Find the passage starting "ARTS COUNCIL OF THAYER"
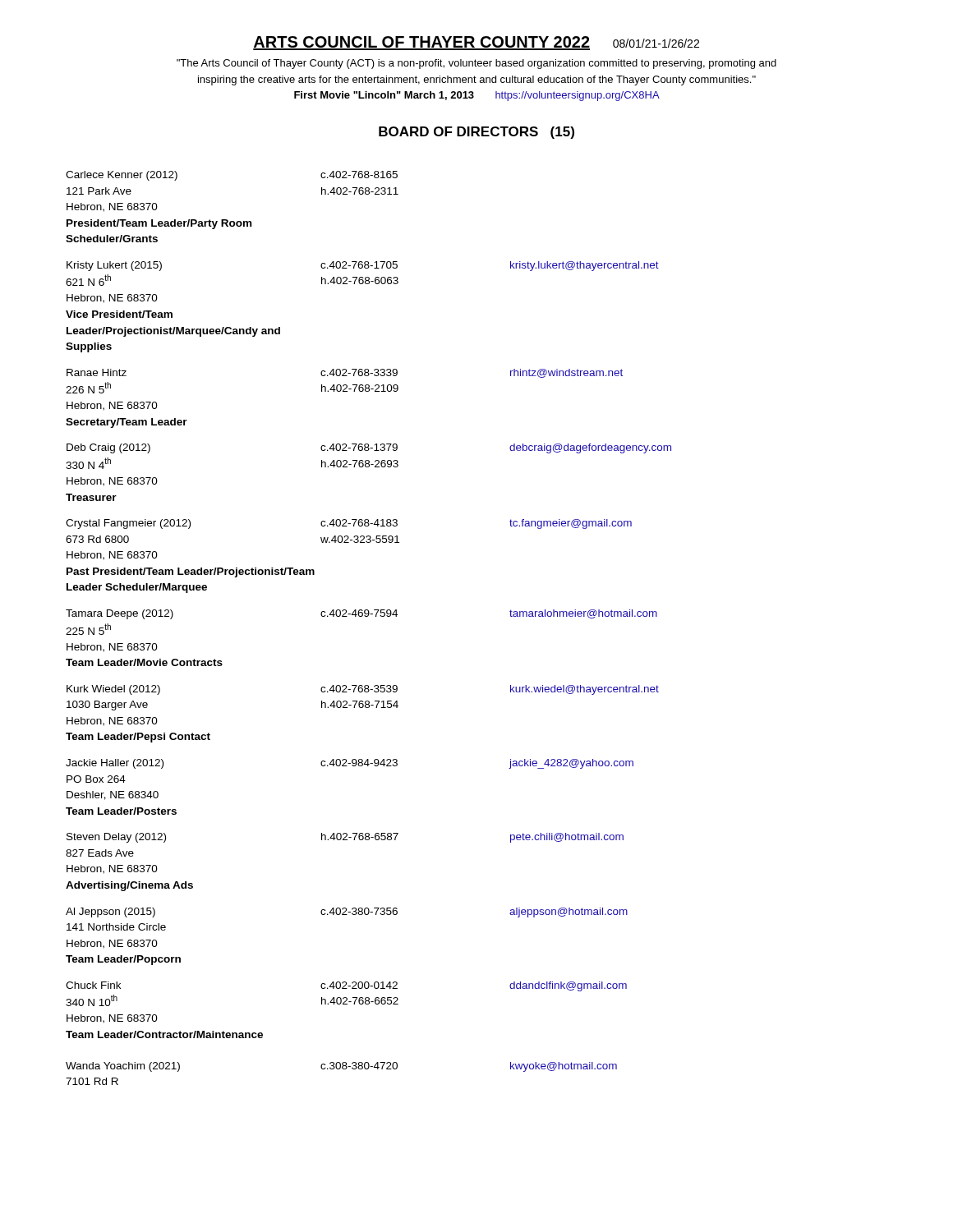The width and height of the screenshot is (953, 1232). click(x=476, y=42)
